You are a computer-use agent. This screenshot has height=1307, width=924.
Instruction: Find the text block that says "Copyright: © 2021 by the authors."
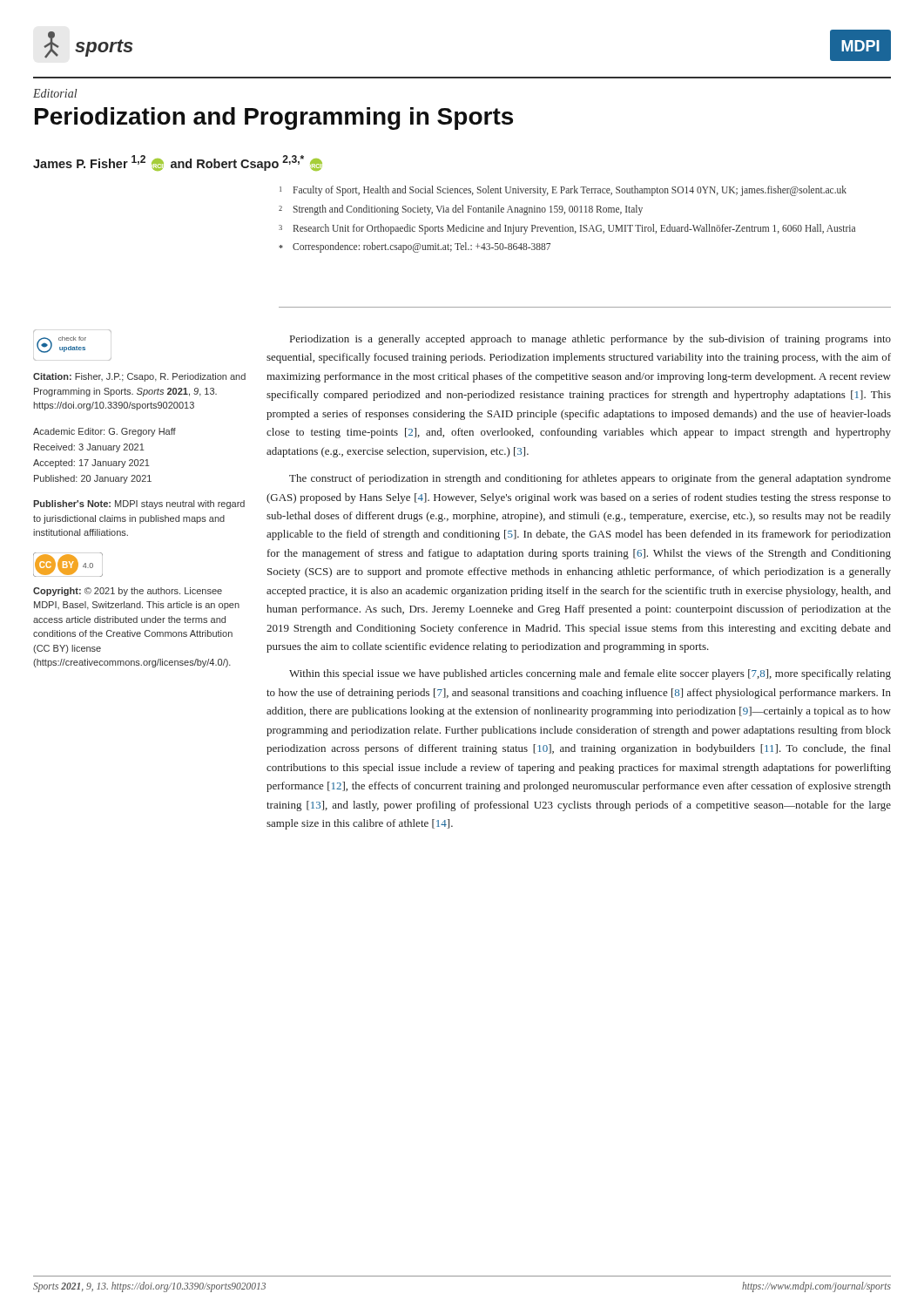click(136, 626)
